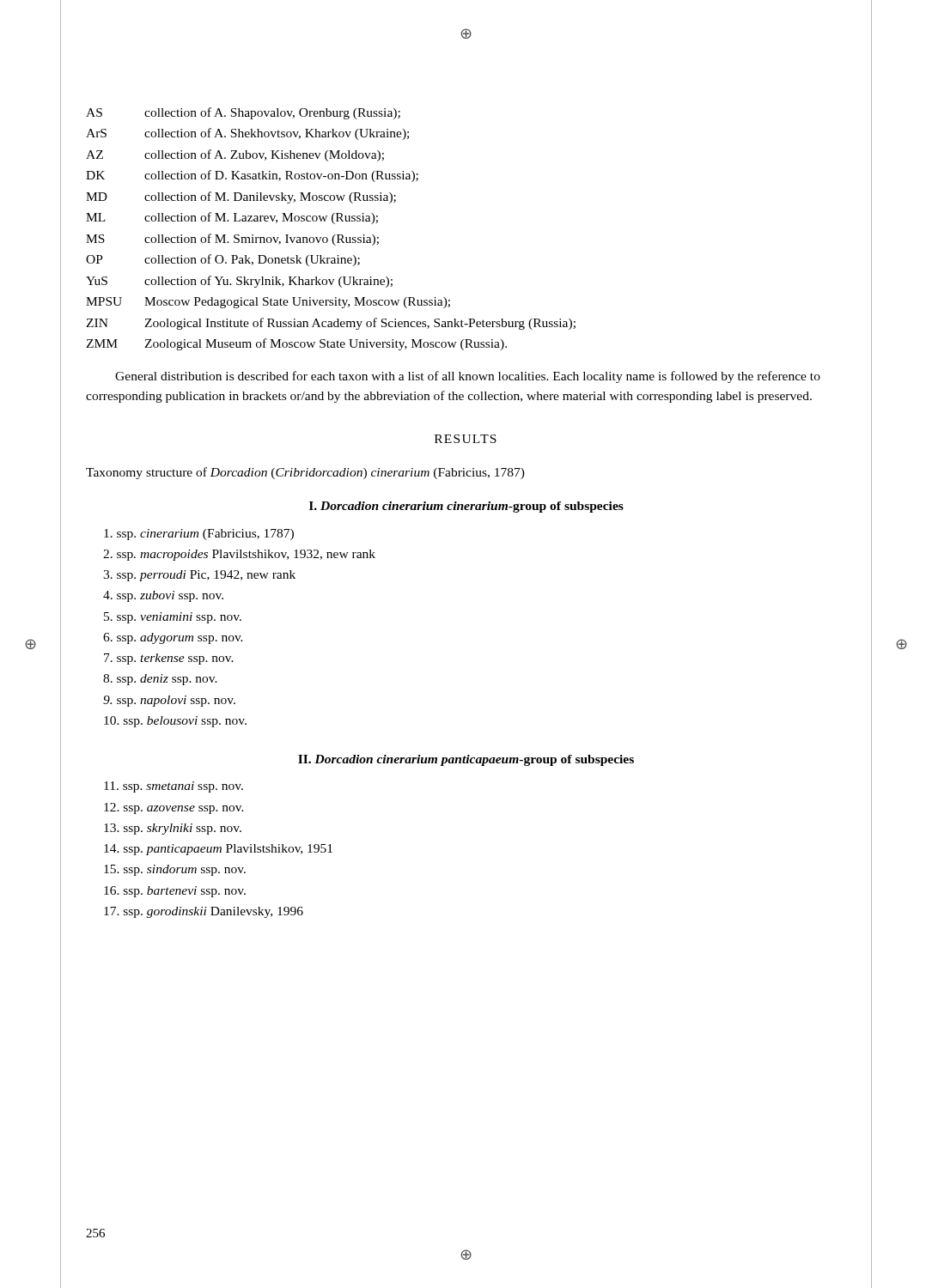Image resolution: width=932 pixels, height=1288 pixels.
Task: Point to the block starting "MPSU Moscow Pedagogical State University, Moscow (Russia);"
Action: click(268, 303)
